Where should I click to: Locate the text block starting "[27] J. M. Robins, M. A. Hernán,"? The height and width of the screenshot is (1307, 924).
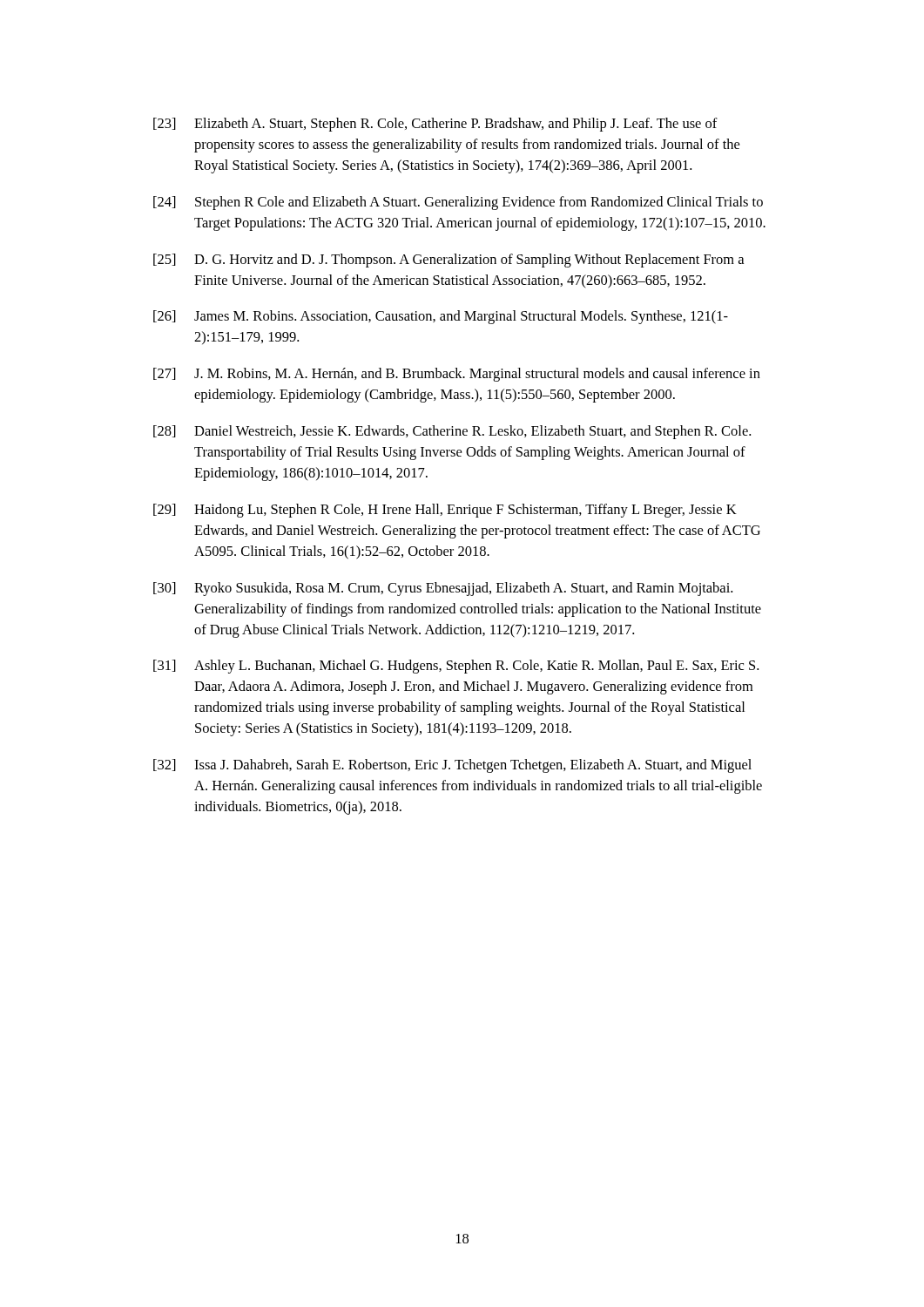tap(460, 384)
